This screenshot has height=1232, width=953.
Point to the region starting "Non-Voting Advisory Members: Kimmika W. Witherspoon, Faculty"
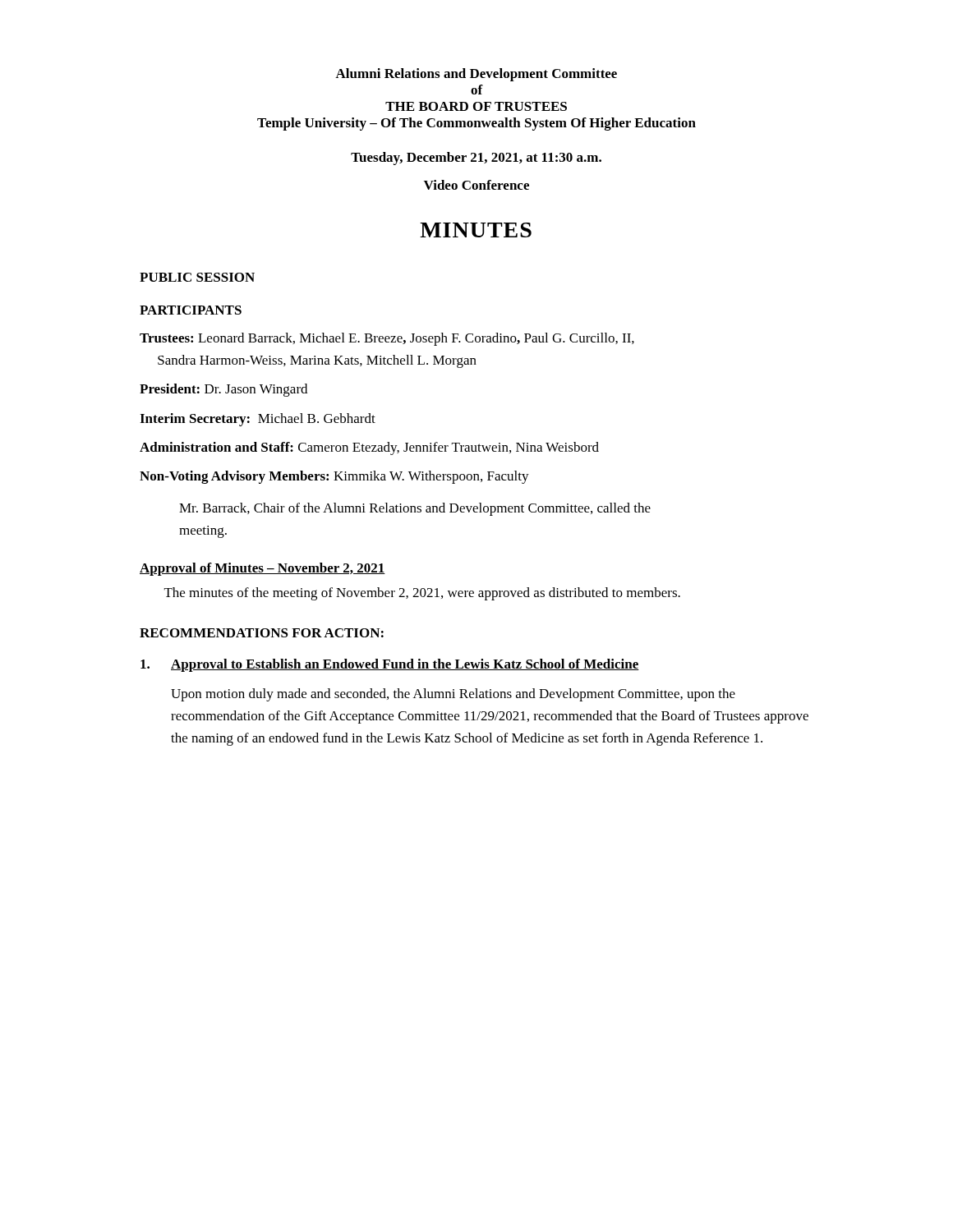coord(334,476)
